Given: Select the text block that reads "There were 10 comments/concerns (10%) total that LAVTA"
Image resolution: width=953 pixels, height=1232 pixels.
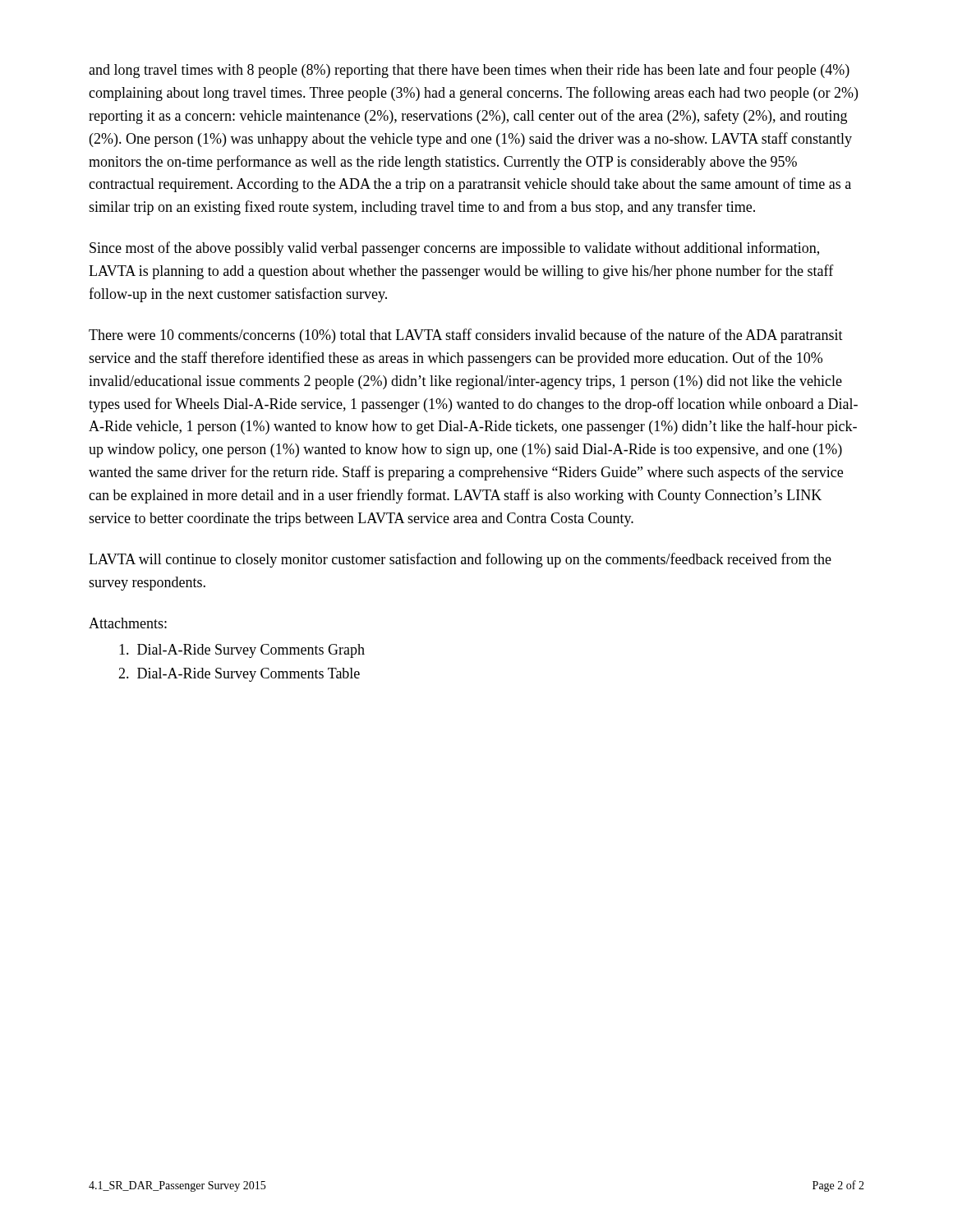Looking at the screenshot, I should (473, 427).
